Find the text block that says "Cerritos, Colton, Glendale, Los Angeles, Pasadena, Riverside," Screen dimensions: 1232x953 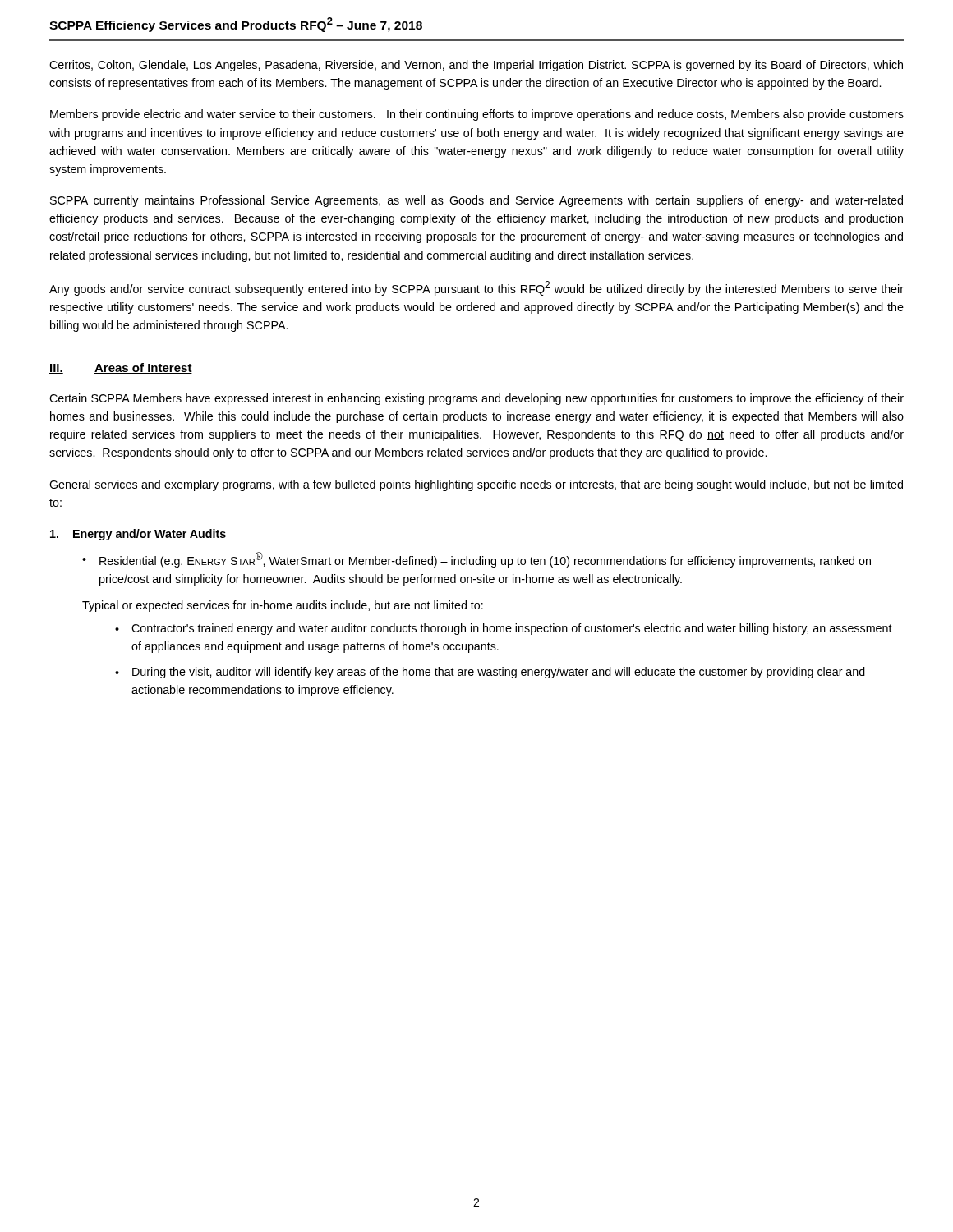tap(476, 74)
